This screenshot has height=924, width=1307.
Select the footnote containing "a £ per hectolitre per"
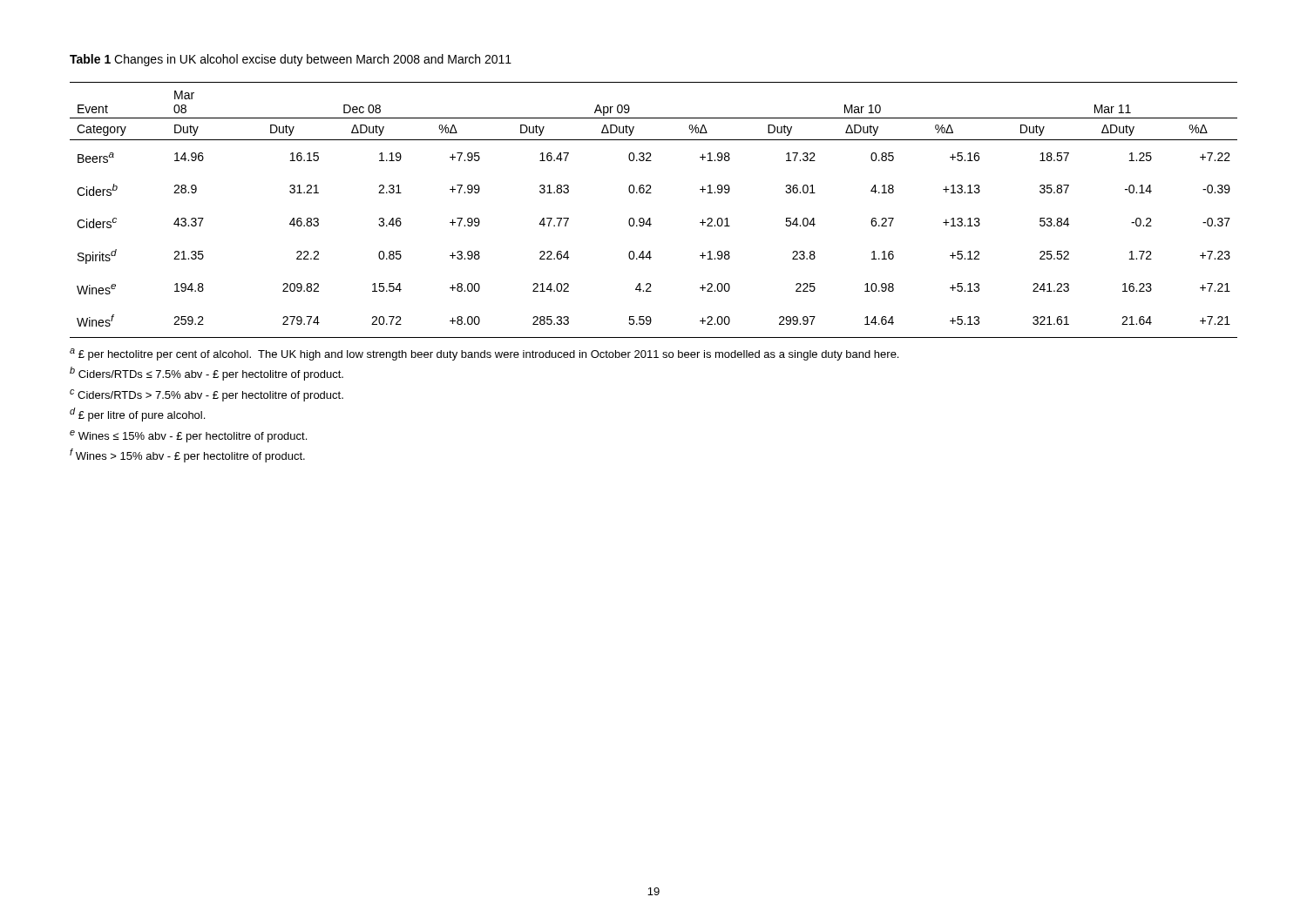(654, 353)
